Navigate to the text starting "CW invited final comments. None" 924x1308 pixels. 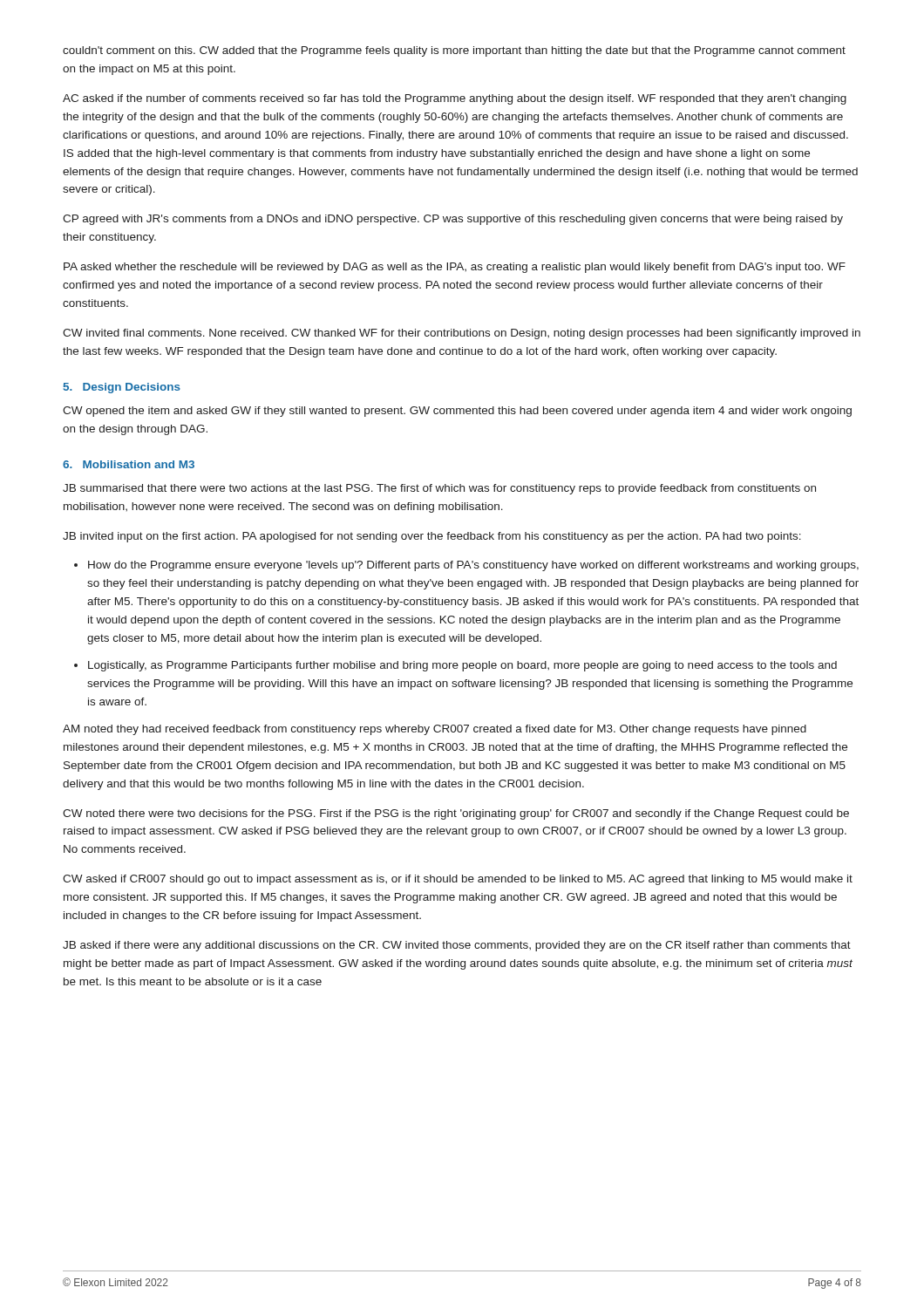pos(462,342)
